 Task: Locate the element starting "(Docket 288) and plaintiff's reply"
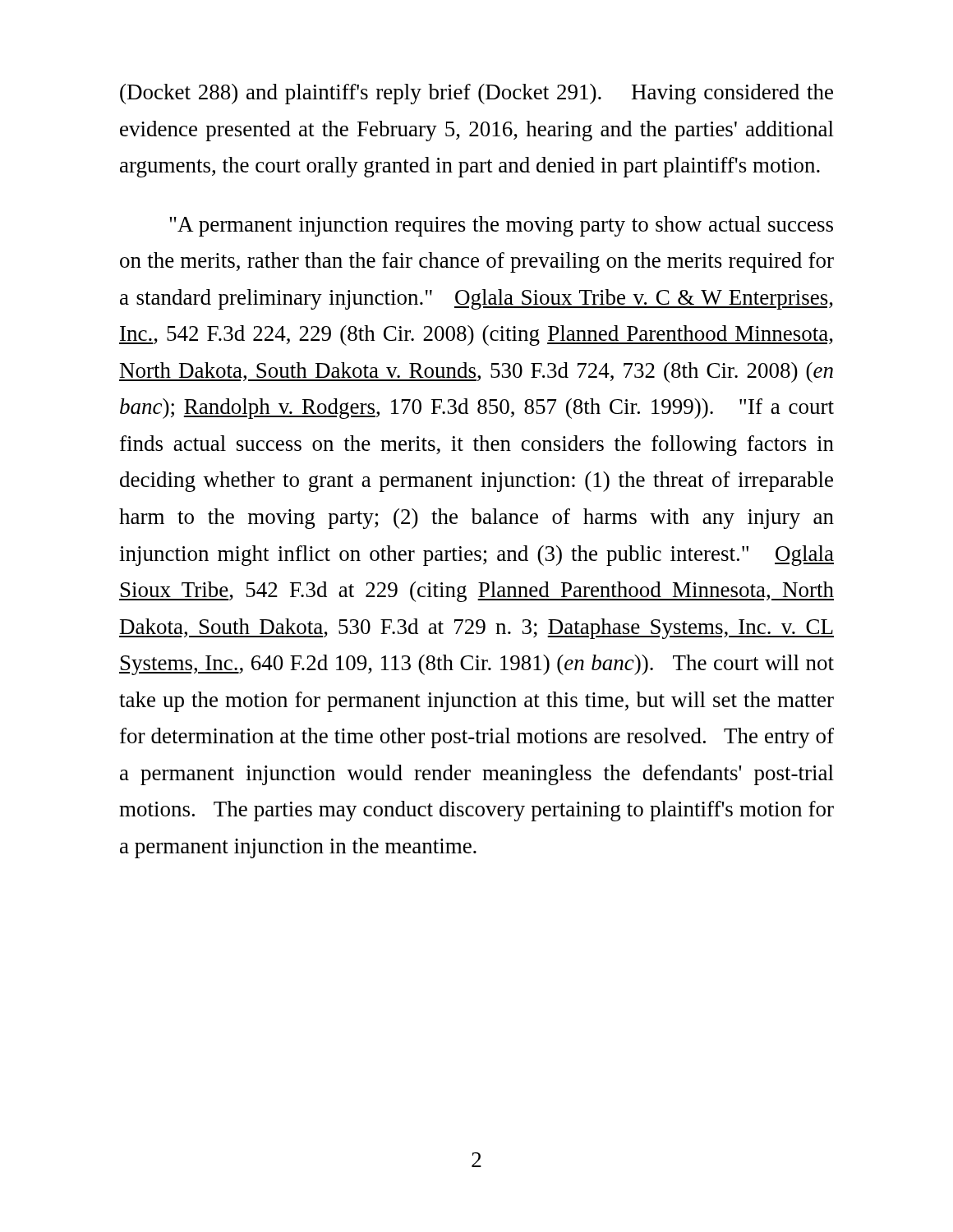[x=476, y=129]
